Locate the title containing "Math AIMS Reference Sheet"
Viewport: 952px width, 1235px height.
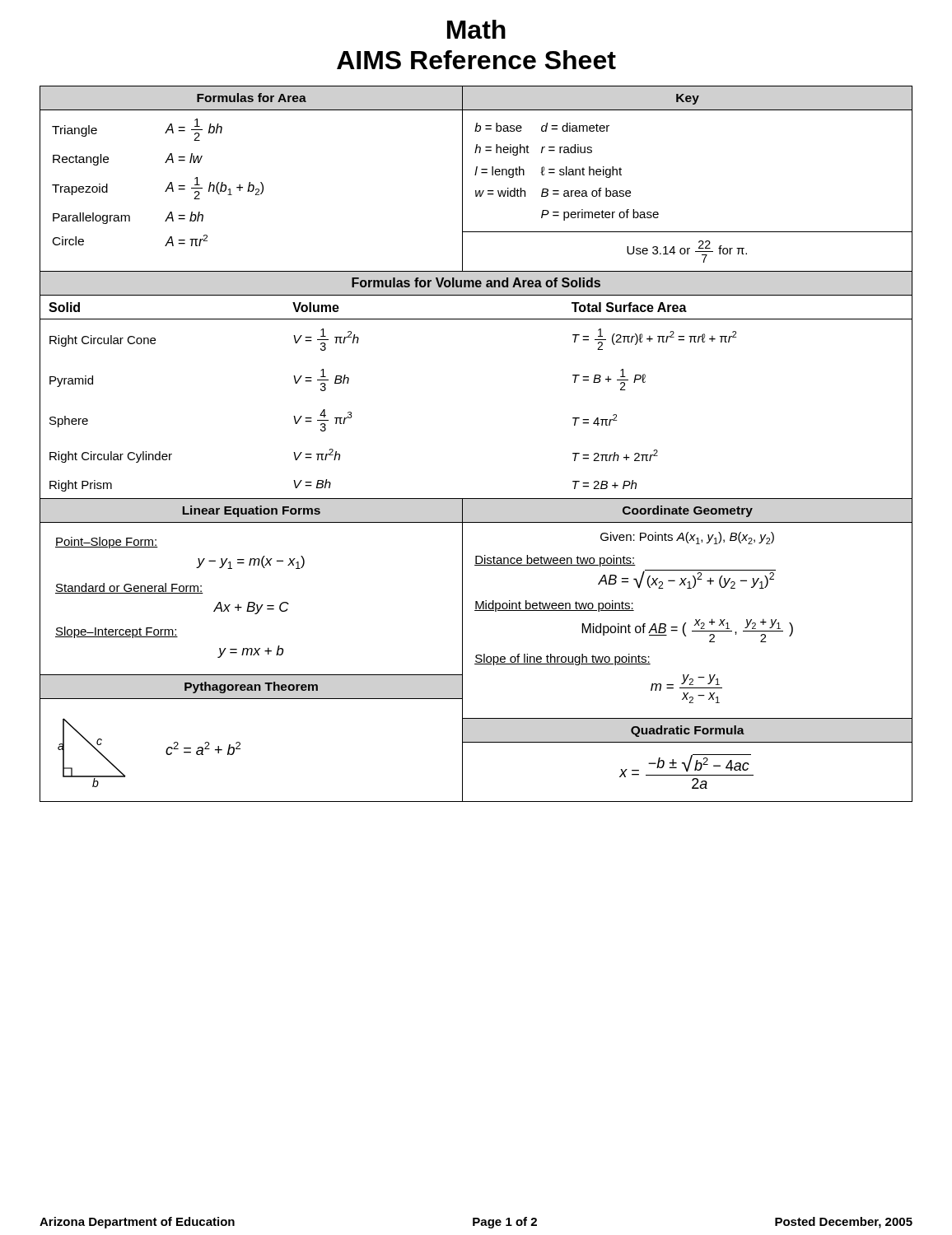click(476, 45)
